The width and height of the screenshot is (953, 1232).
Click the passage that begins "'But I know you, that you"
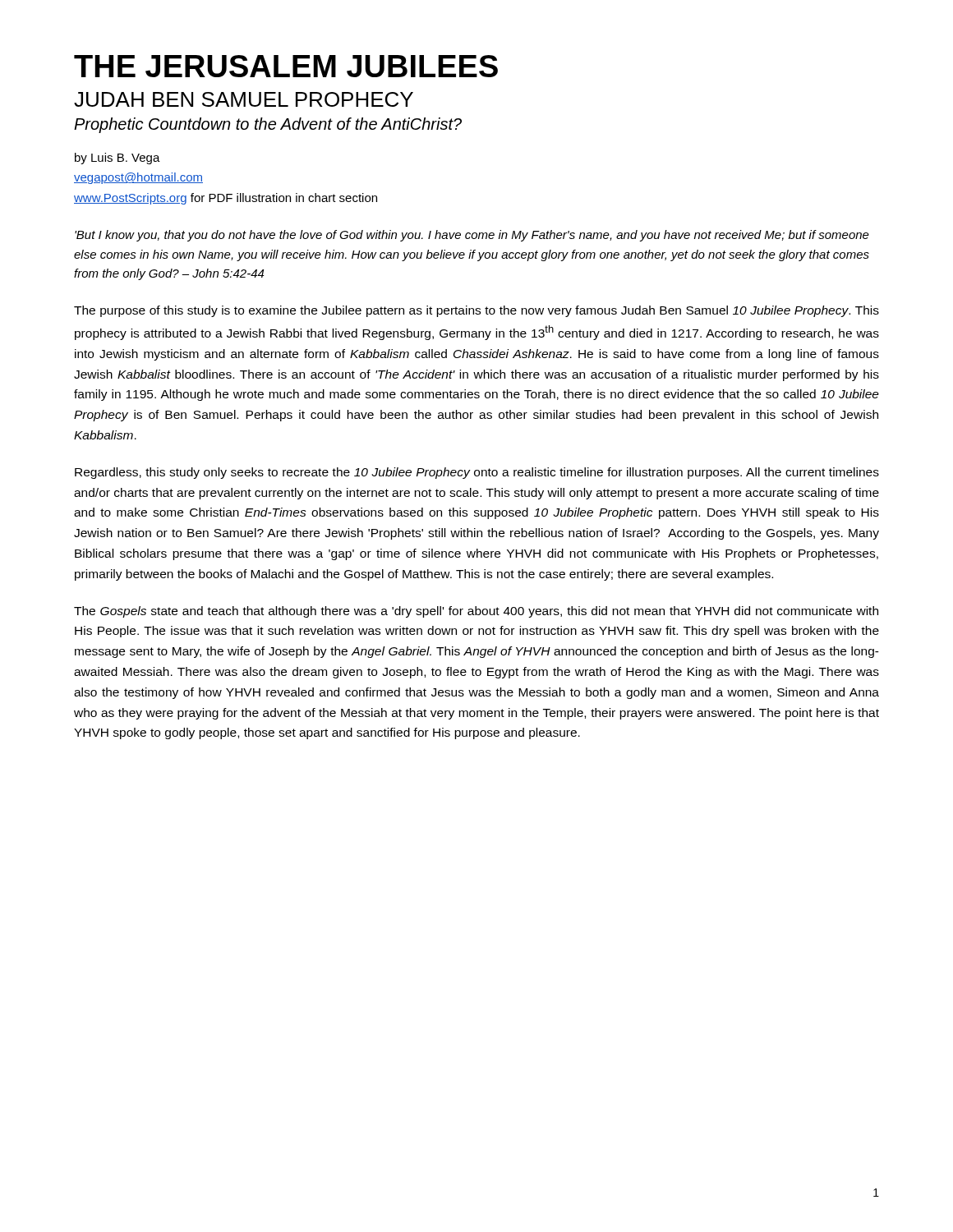(x=476, y=254)
